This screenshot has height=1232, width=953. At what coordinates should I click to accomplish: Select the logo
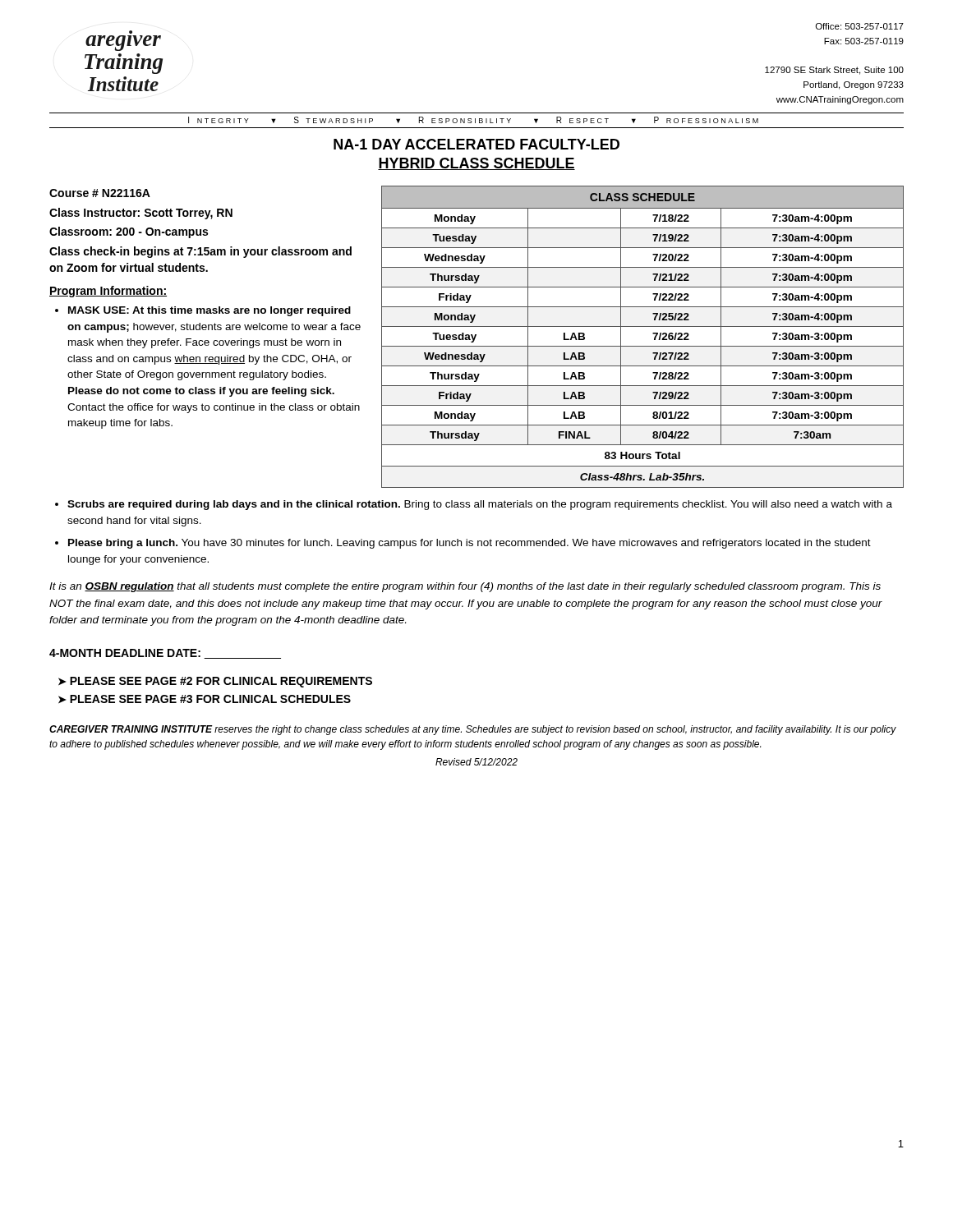pyautogui.click(x=123, y=62)
